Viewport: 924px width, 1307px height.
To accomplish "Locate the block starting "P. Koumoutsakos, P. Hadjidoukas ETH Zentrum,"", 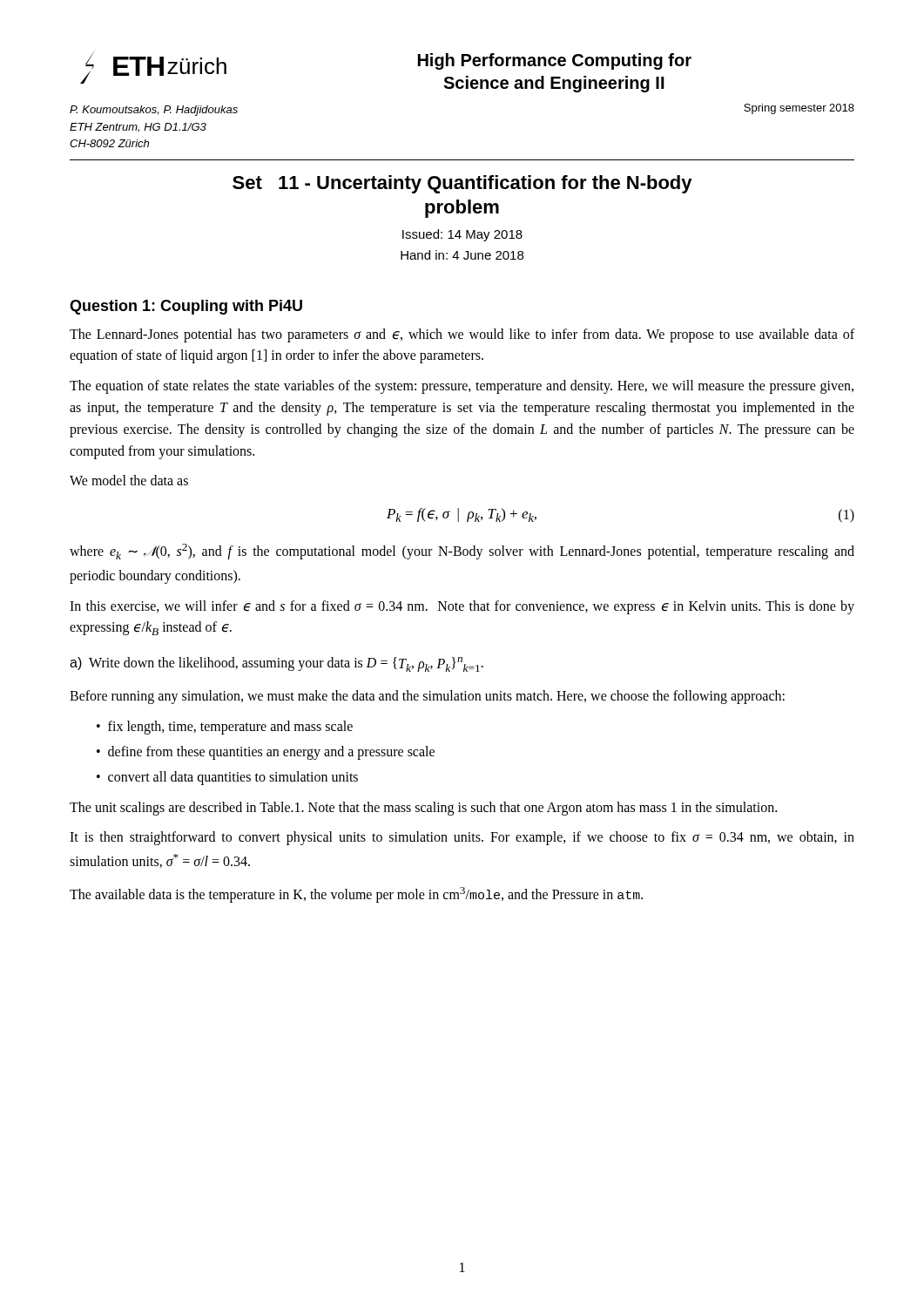I will click(154, 126).
